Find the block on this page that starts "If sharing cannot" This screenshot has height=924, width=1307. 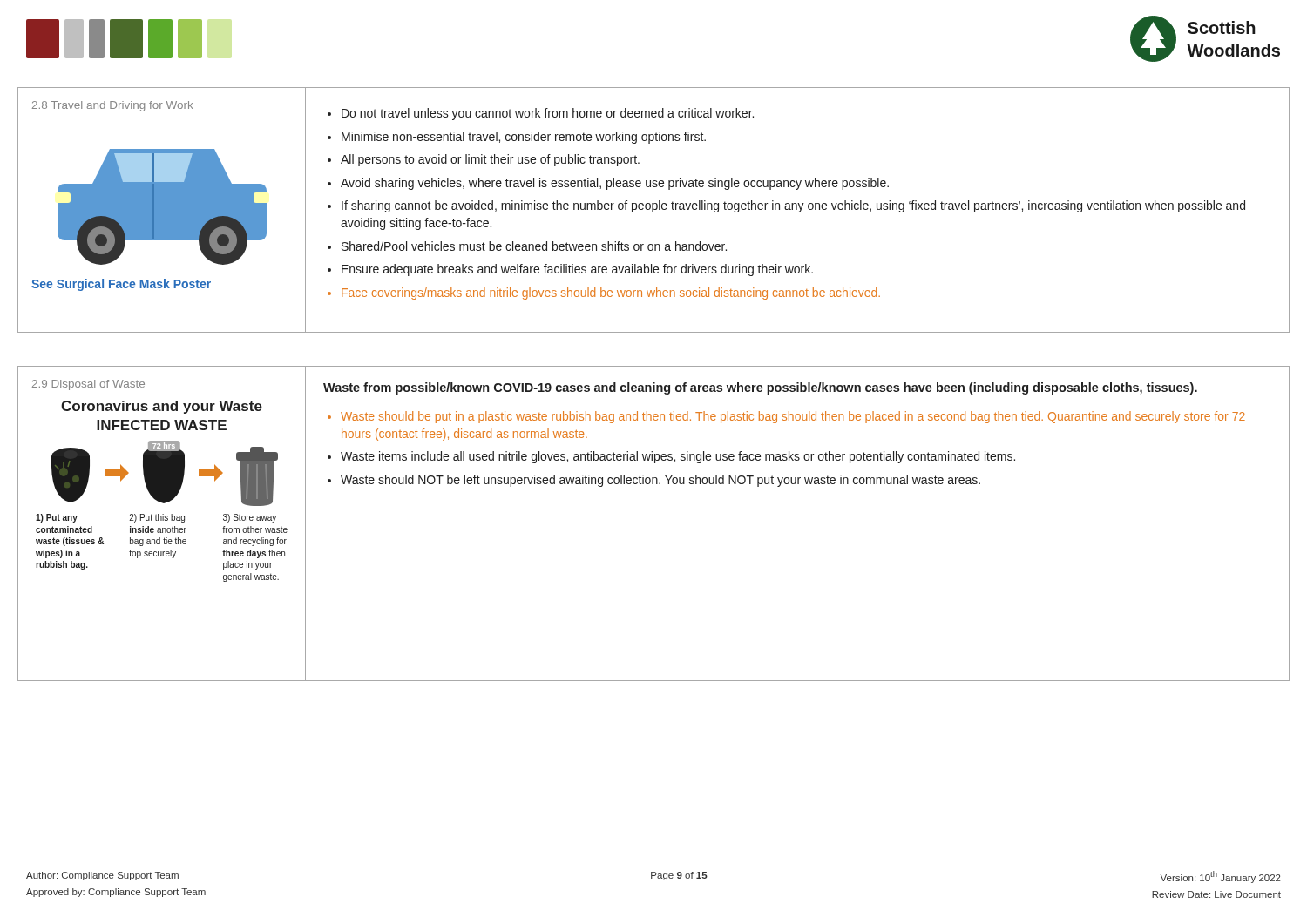coord(793,214)
